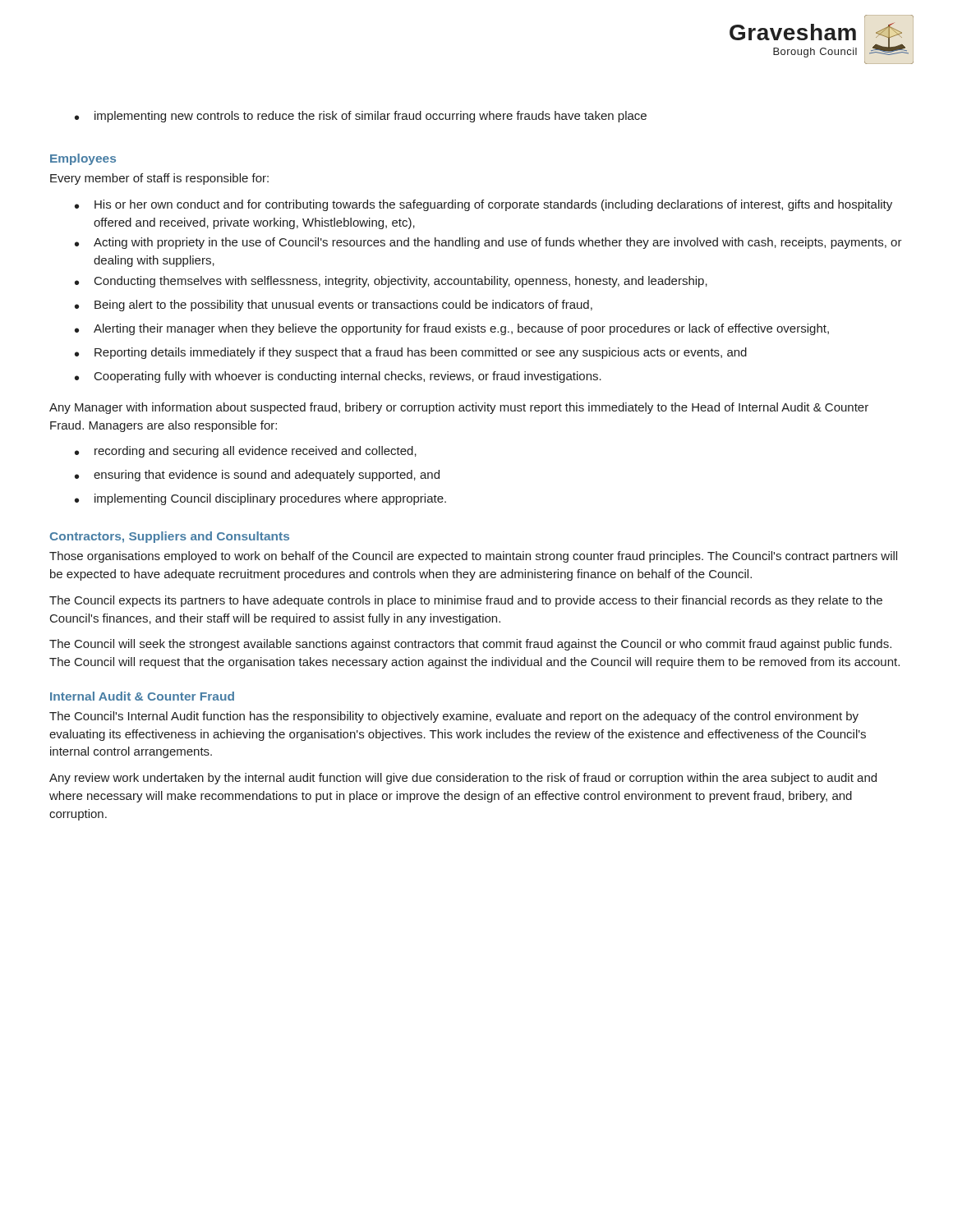Find the block on this page that starts "Every member of staff is responsible"
Screen dimensions: 1232x953
159,178
